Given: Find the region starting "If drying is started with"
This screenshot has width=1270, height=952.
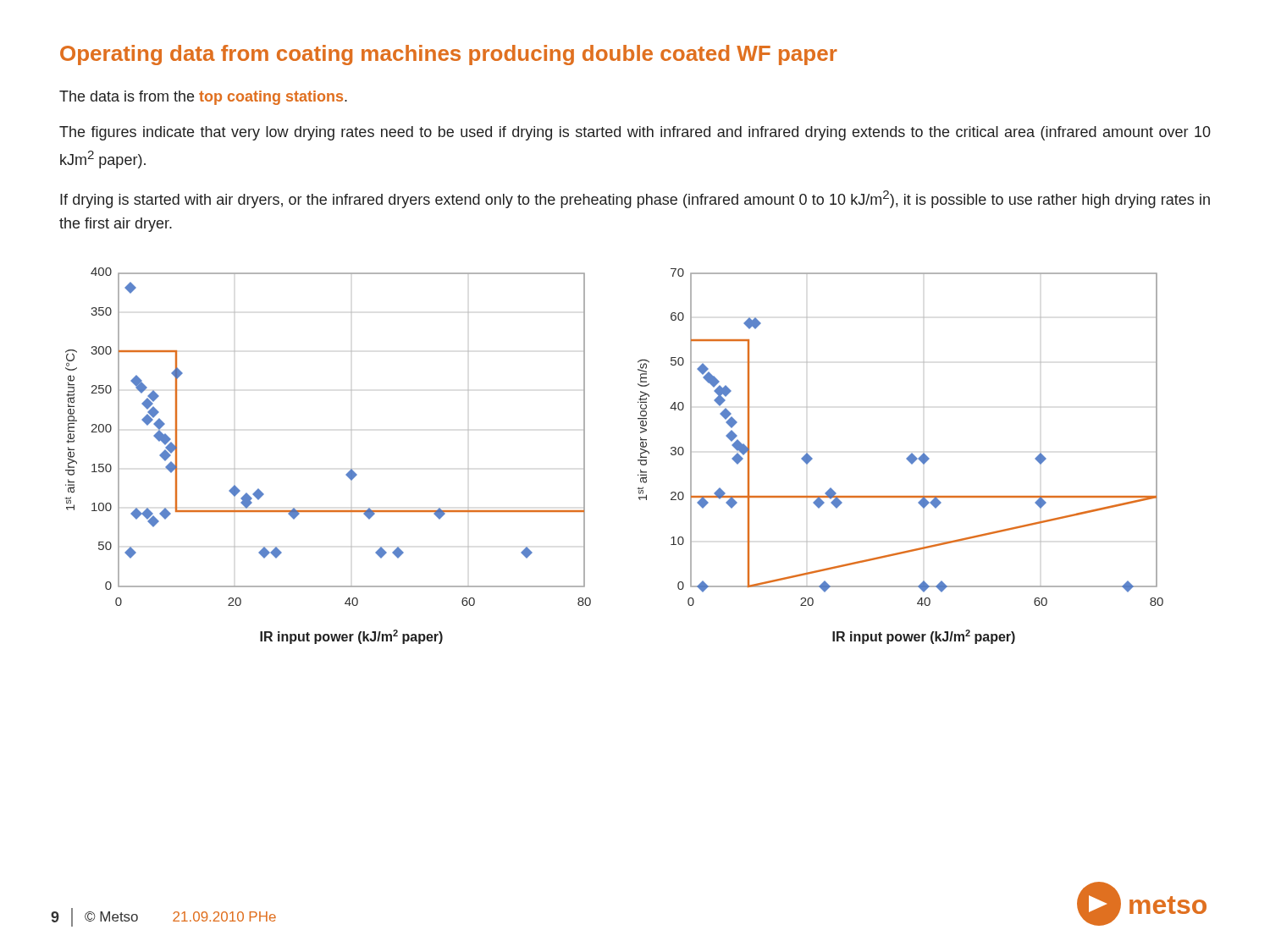Looking at the screenshot, I should (x=635, y=209).
